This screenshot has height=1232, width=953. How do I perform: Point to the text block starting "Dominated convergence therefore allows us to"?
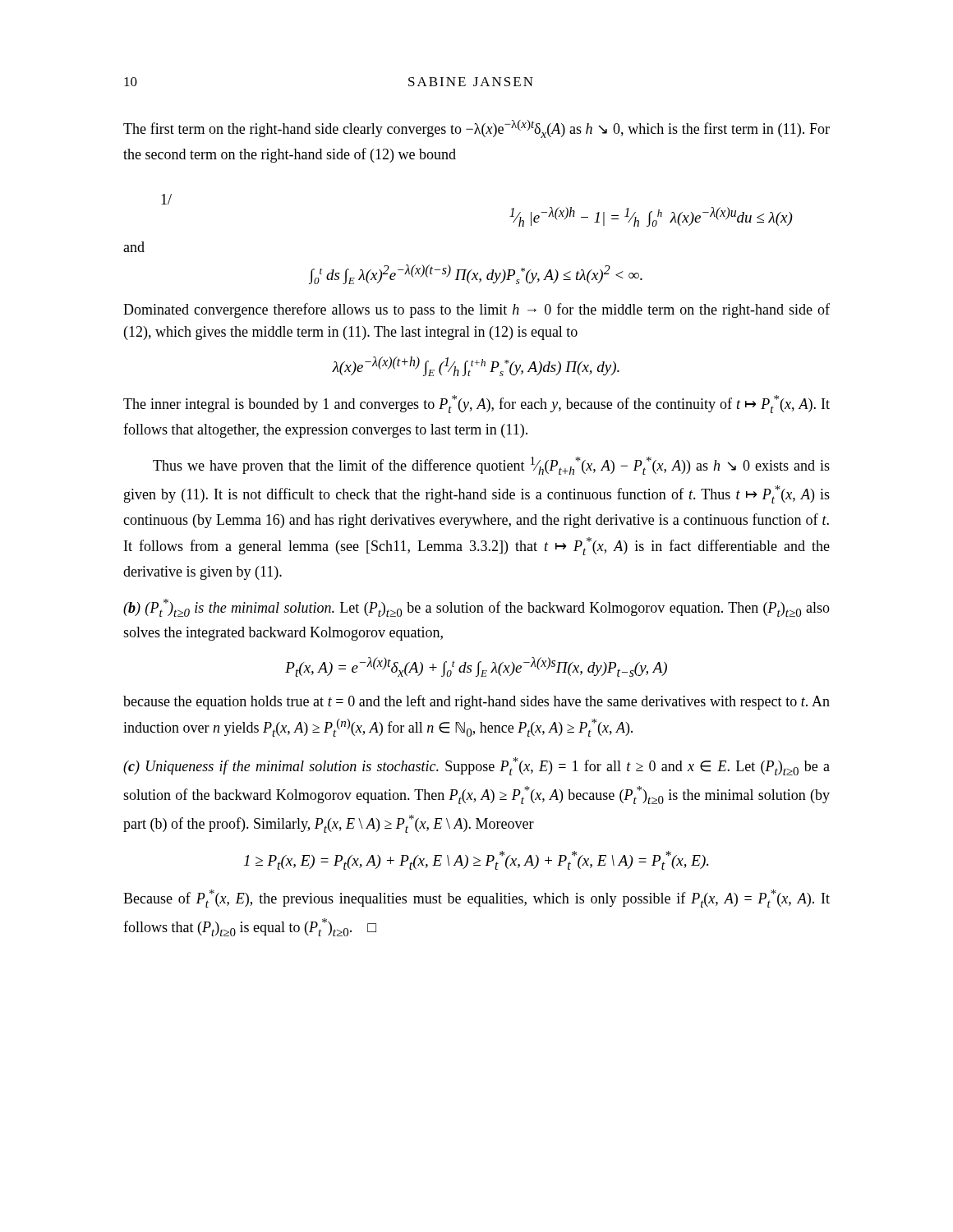tap(476, 322)
